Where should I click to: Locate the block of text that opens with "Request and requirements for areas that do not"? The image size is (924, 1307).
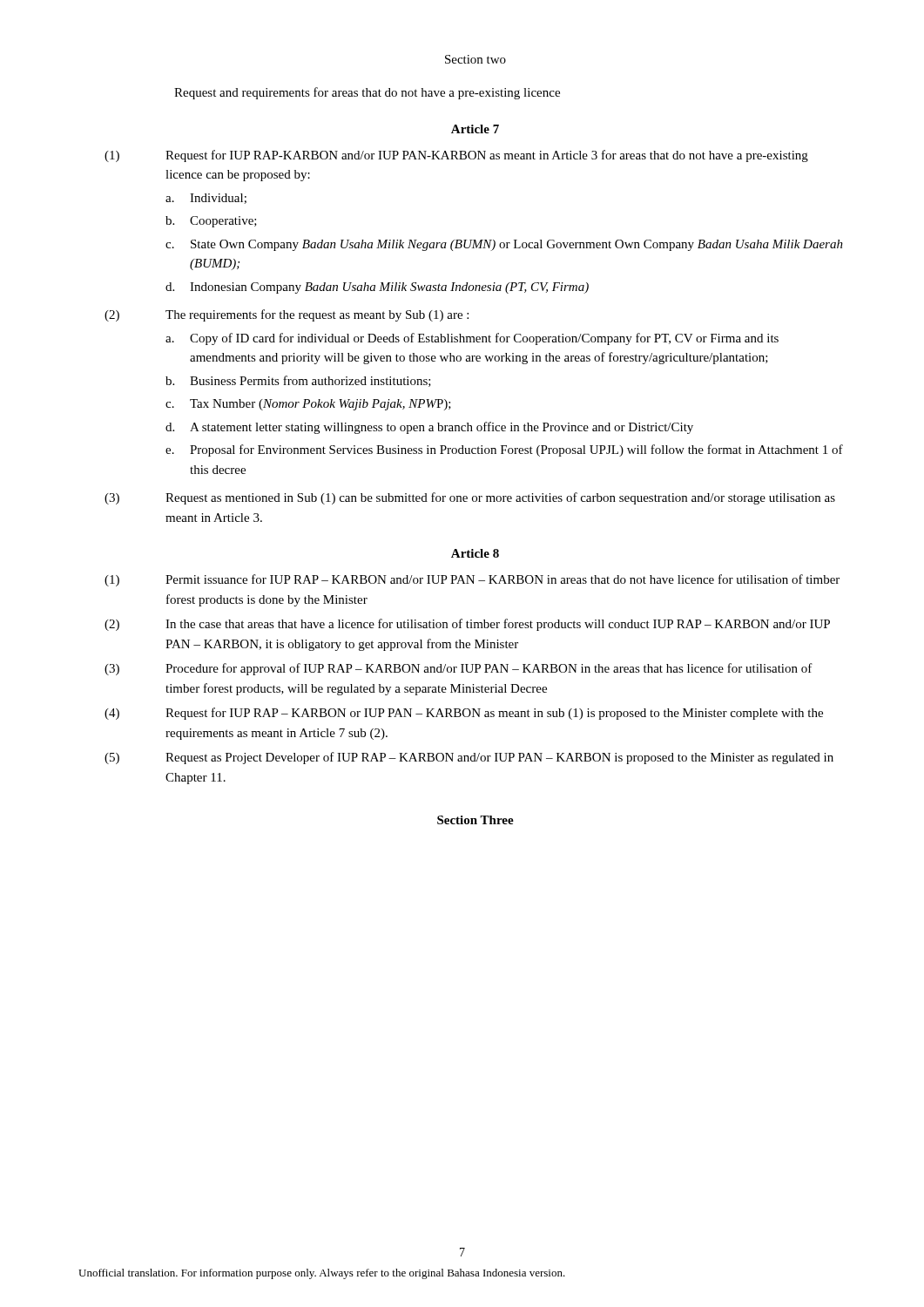click(367, 92)
